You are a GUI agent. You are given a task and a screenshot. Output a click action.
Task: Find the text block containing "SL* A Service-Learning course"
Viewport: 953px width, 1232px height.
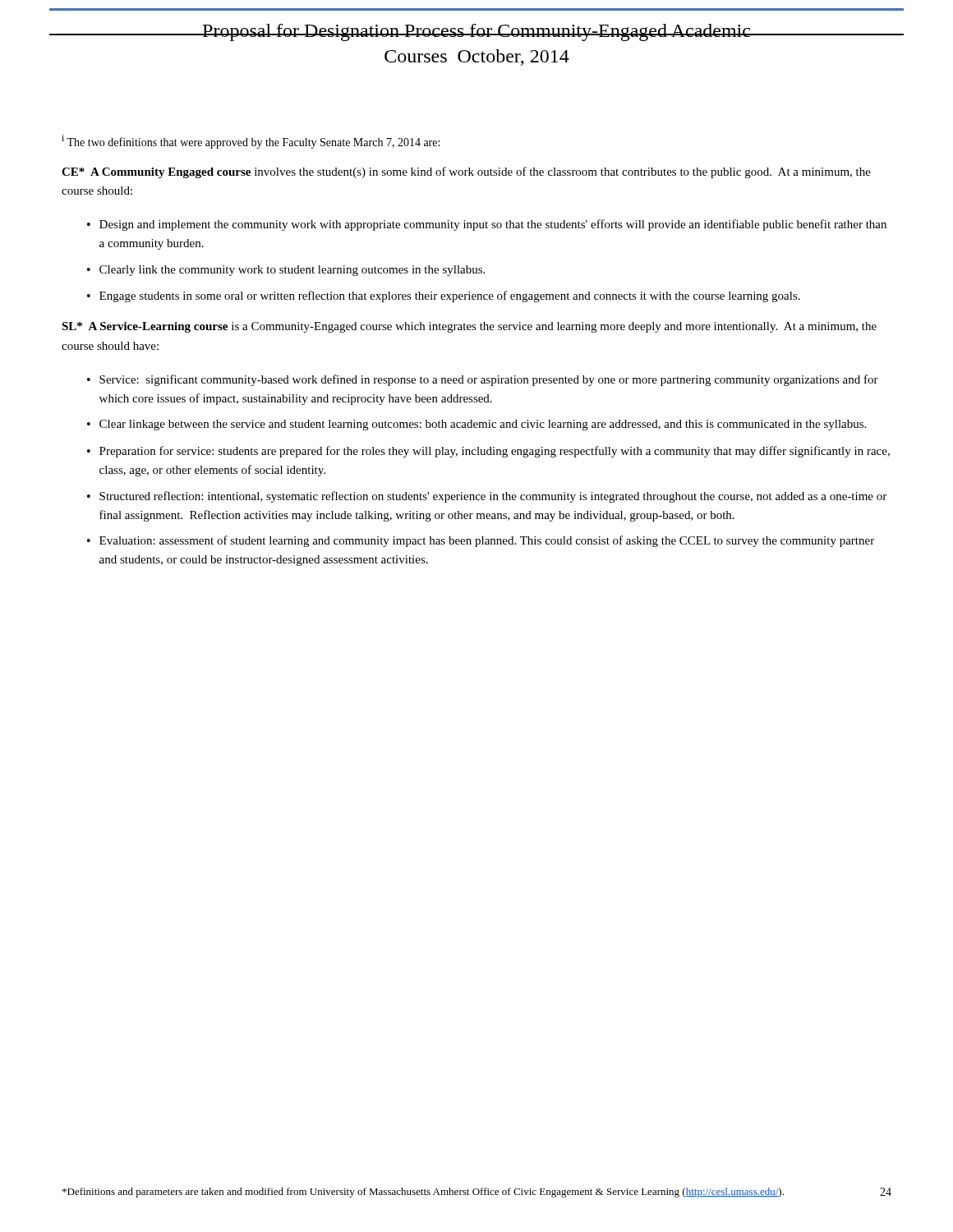point(476,336)
